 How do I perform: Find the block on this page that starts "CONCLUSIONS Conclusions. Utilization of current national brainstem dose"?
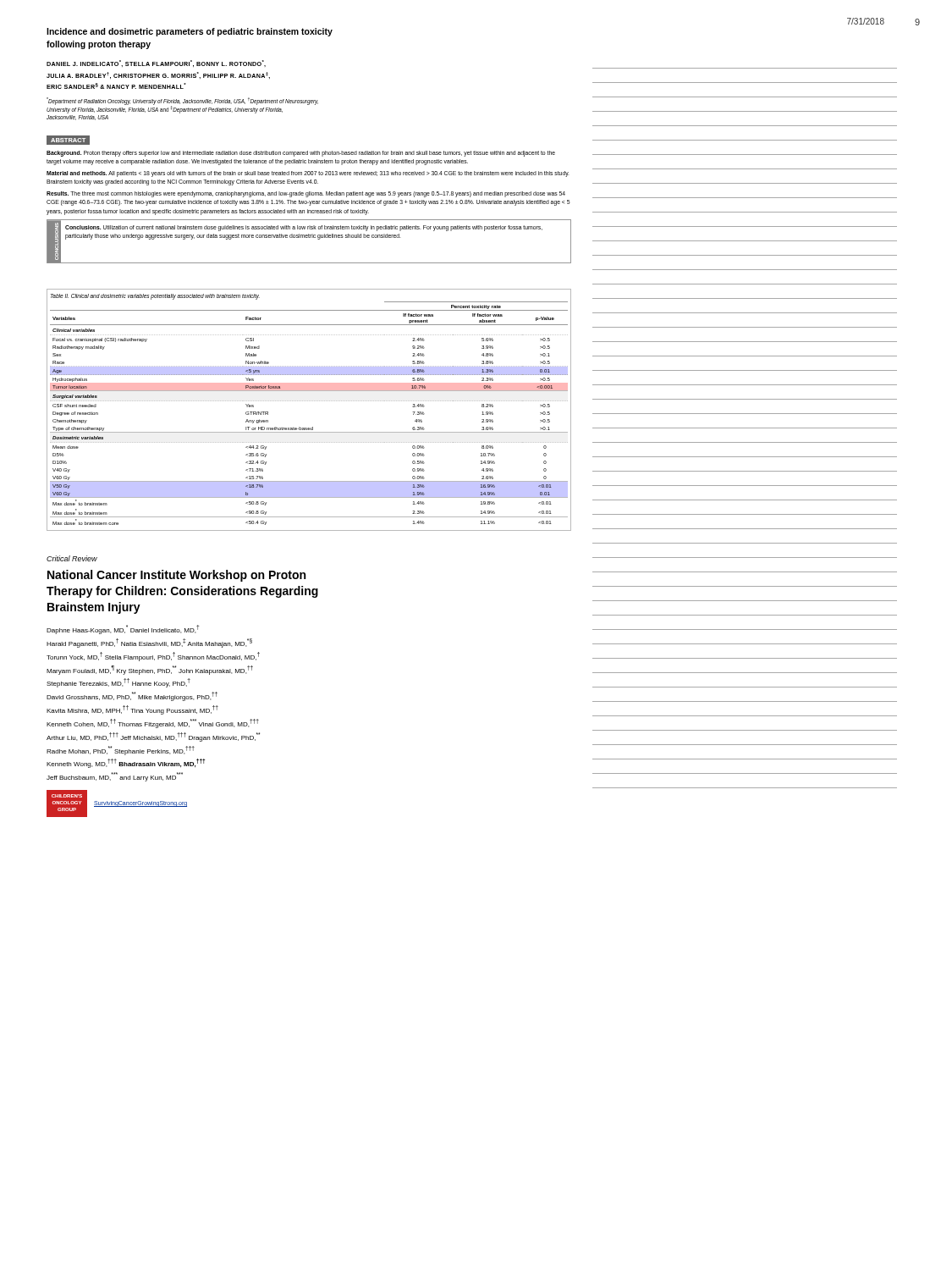click(309, 241)
